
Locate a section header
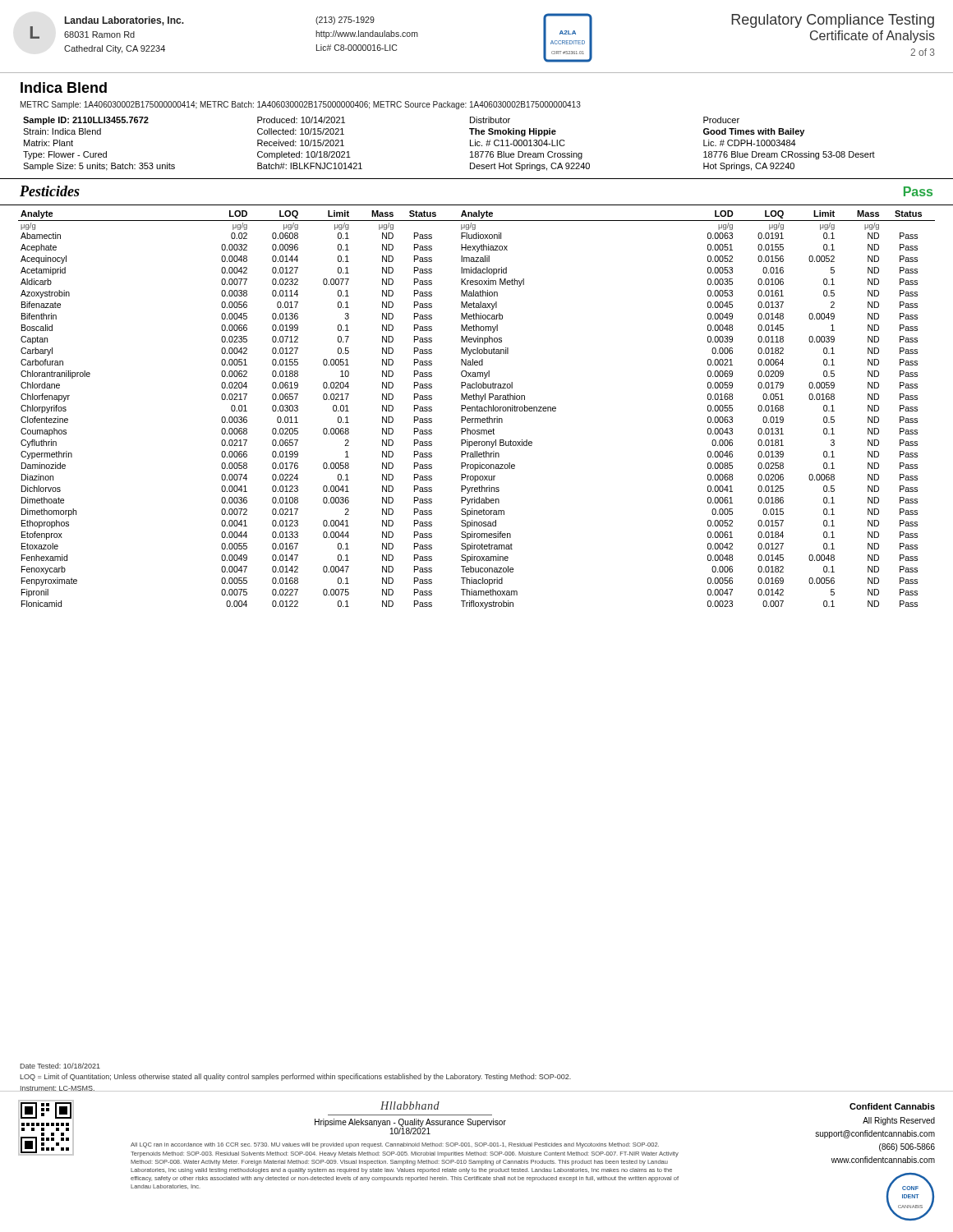(476, 192)
